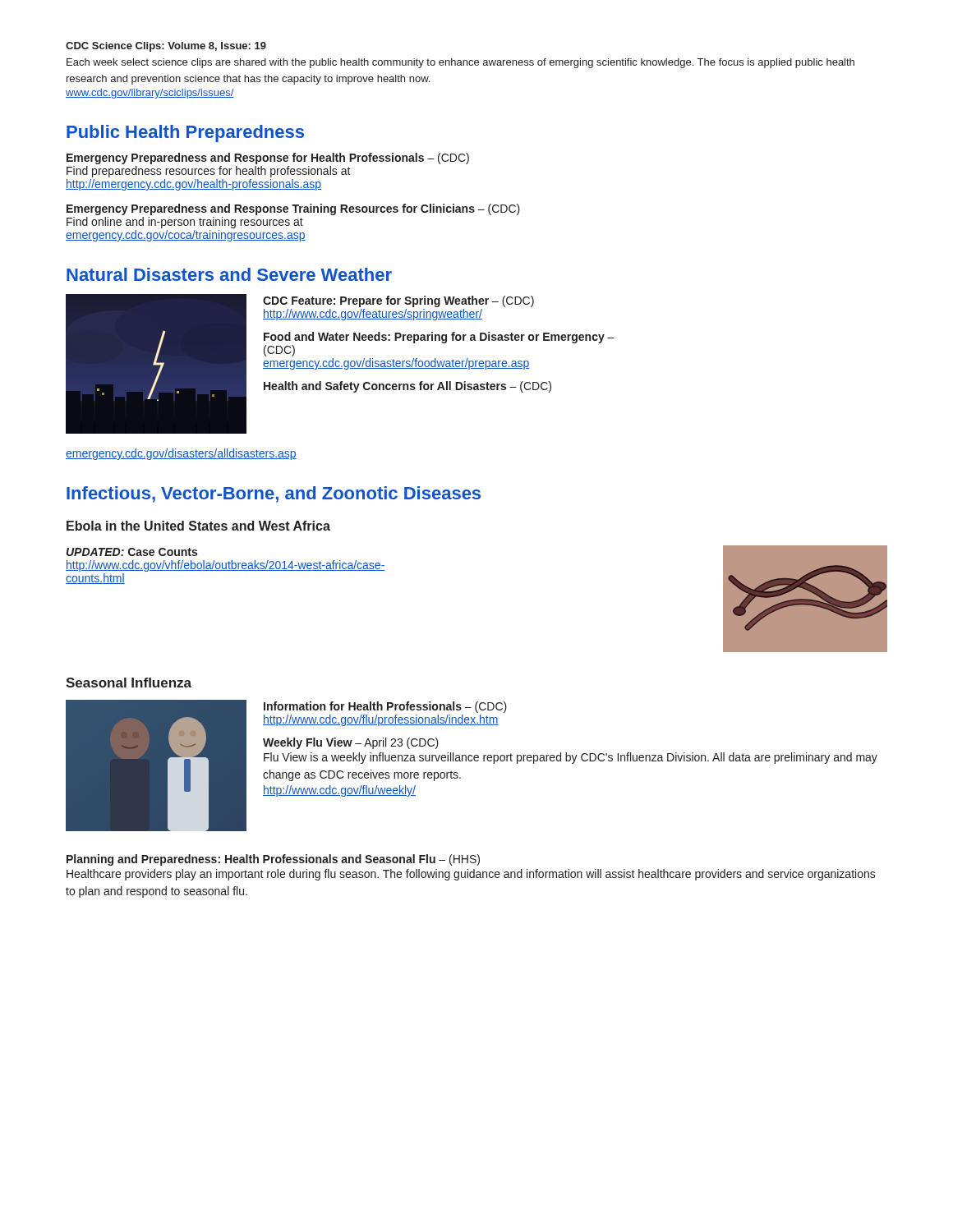Select the text block starting "Health and Safety Concerns for All Disasters"
The height and width of the screenshot is (1232, 953).
407,387
